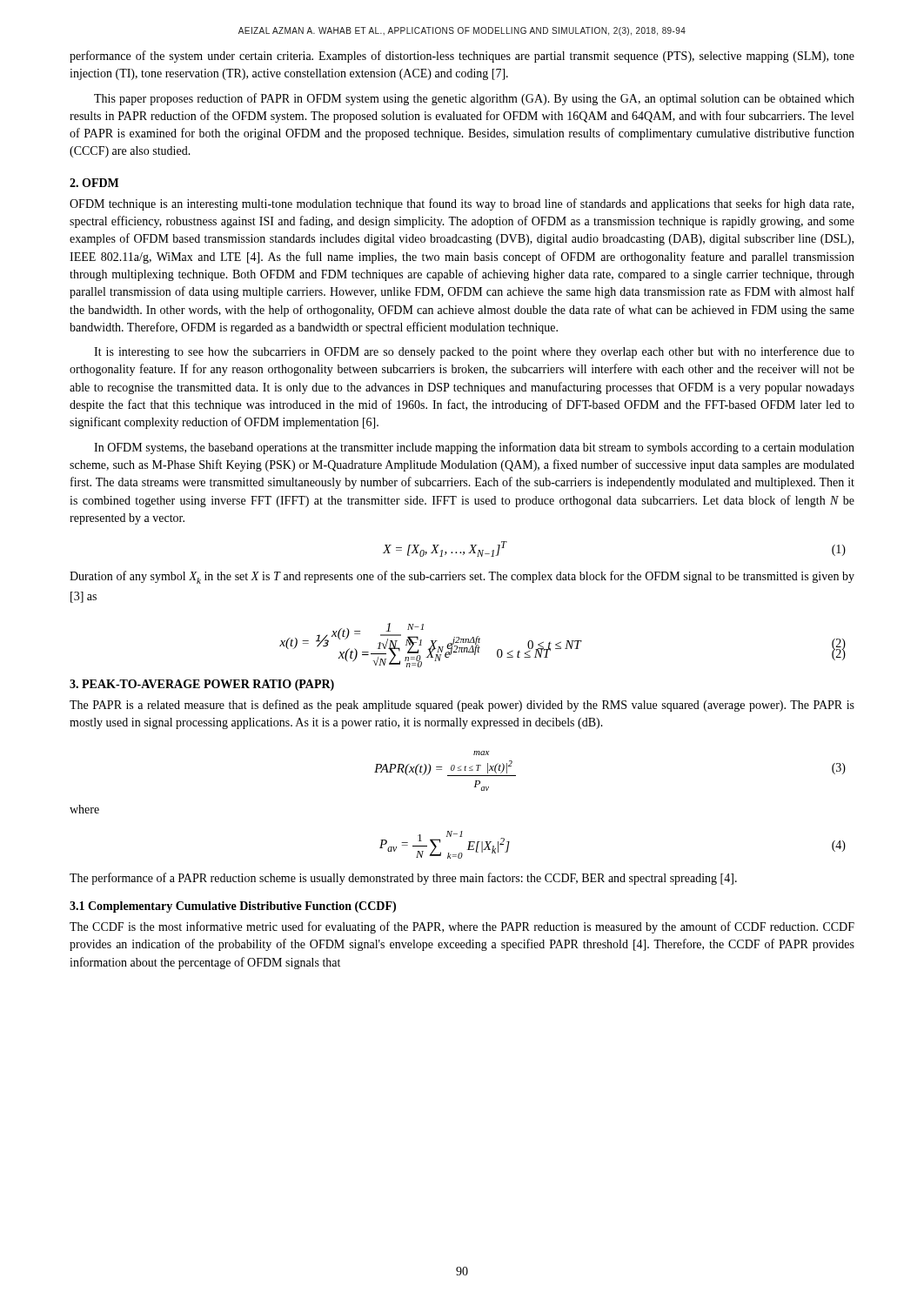This screenshot has width=924, height=1305.
Task: Navigate to the text starting "Duration of any symbol Xk in the set"
Action: [462, 587]
